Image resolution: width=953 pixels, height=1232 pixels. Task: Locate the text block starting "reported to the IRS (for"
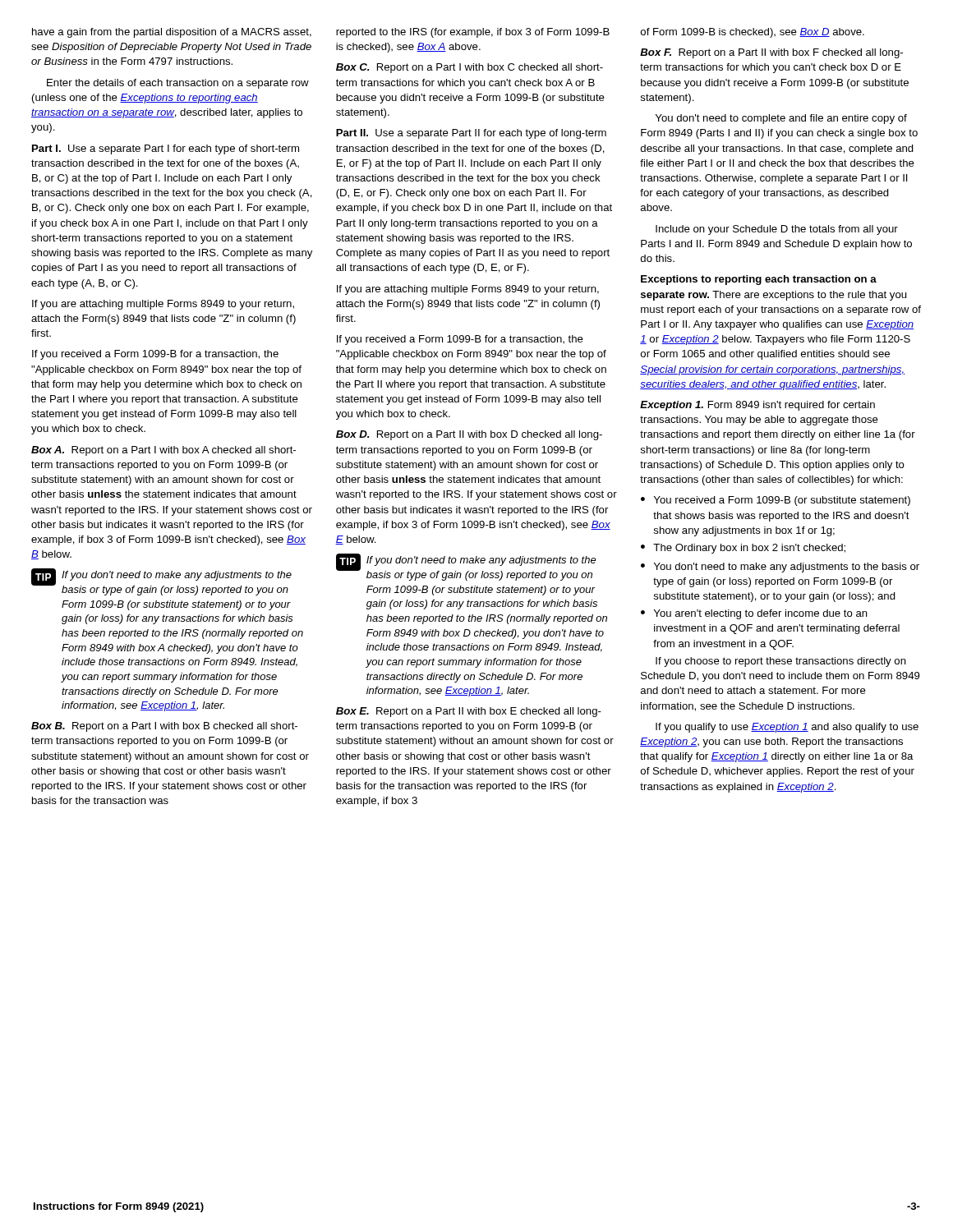476,223
